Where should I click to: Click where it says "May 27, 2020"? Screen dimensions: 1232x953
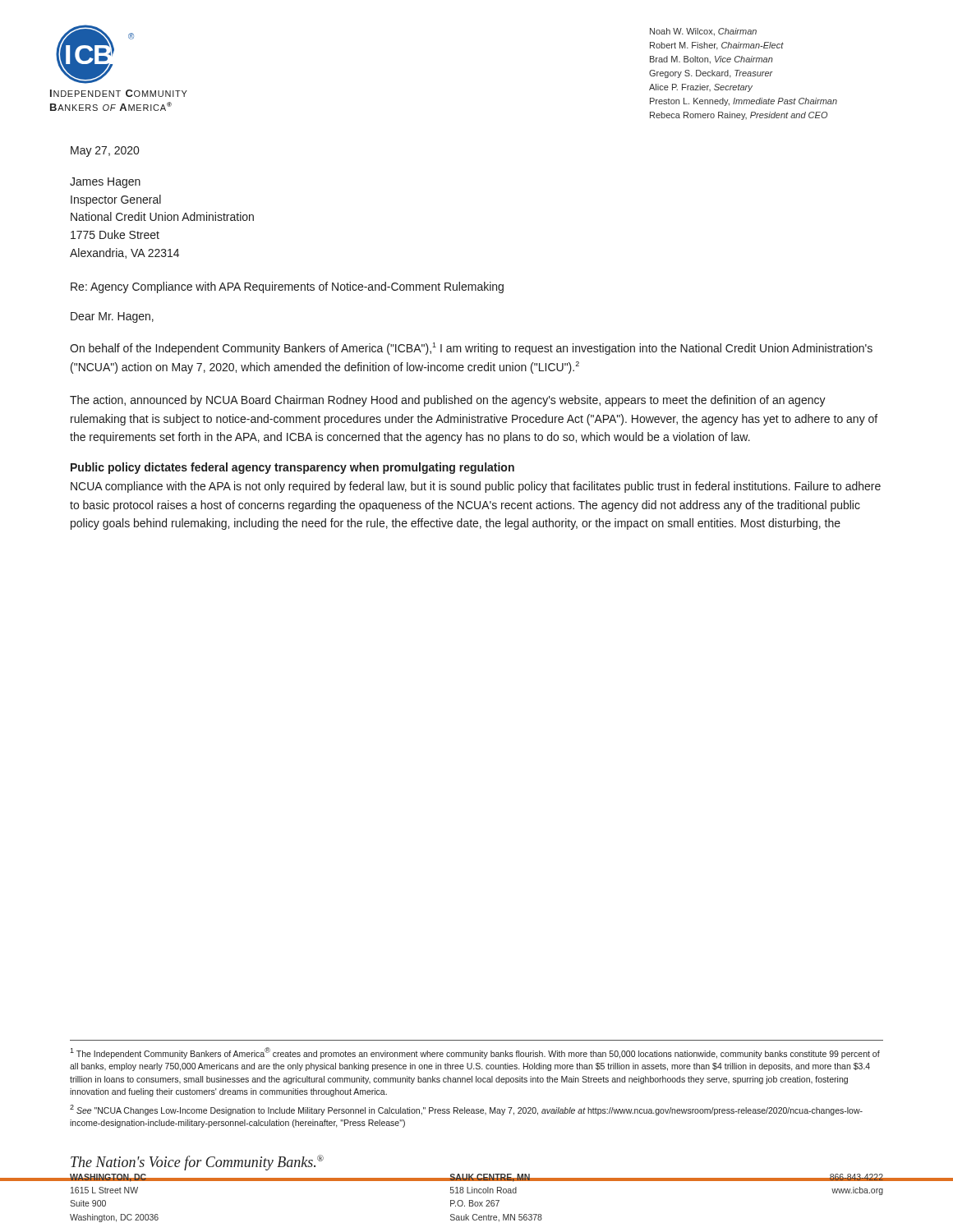105,150
